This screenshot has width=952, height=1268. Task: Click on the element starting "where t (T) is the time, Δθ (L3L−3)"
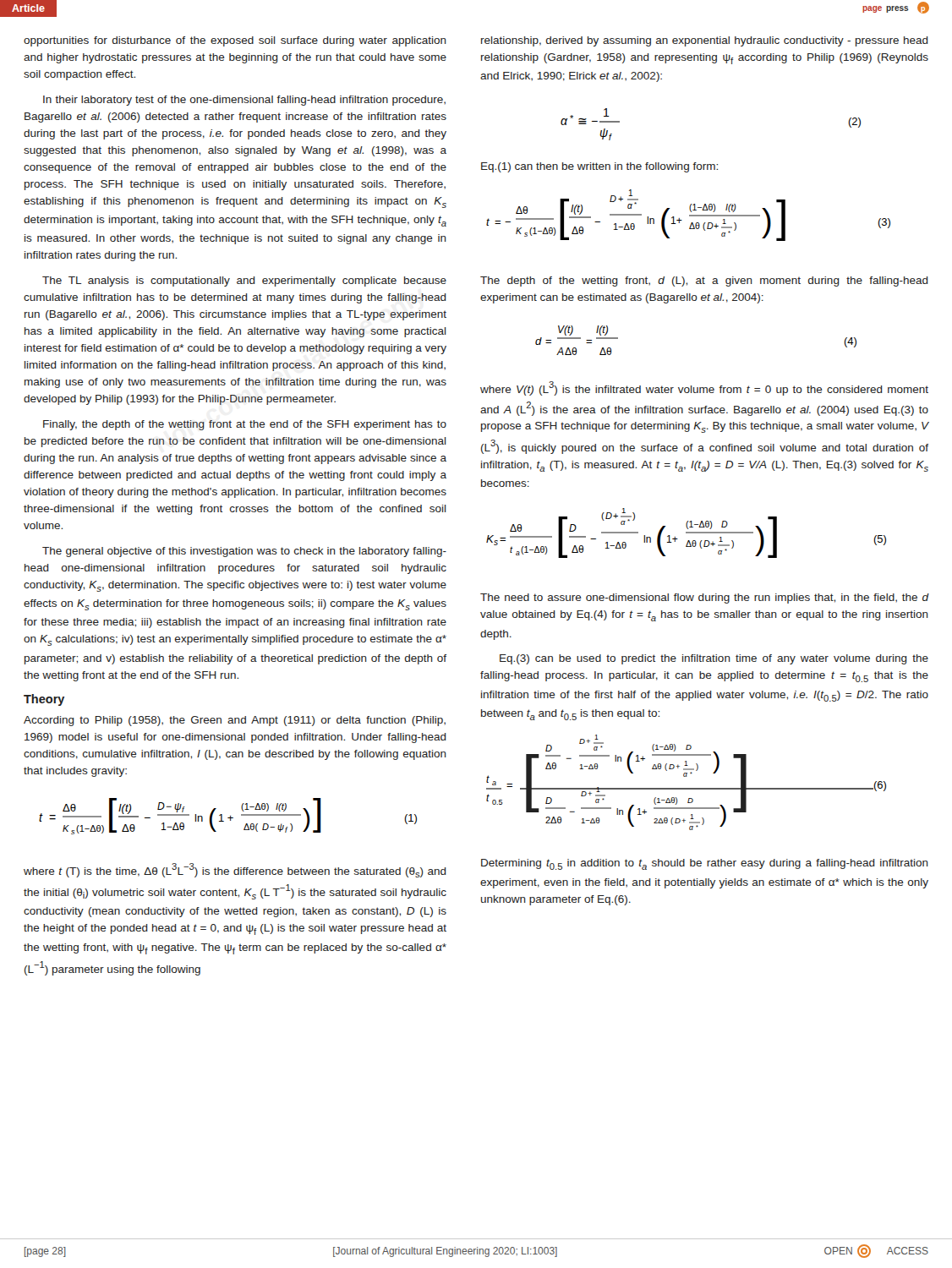point(235,918)
